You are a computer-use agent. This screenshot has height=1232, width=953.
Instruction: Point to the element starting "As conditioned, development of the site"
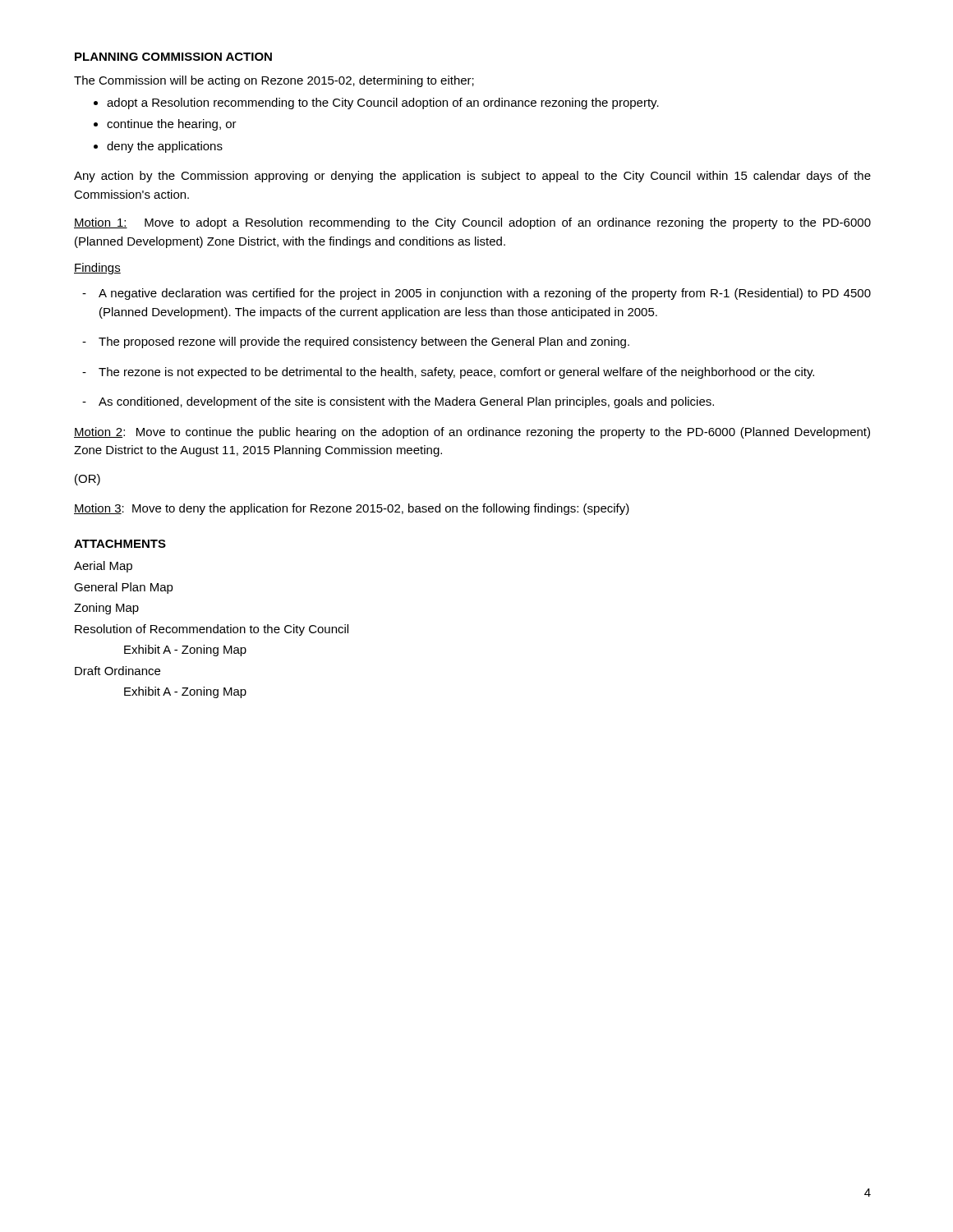point(407,401)
